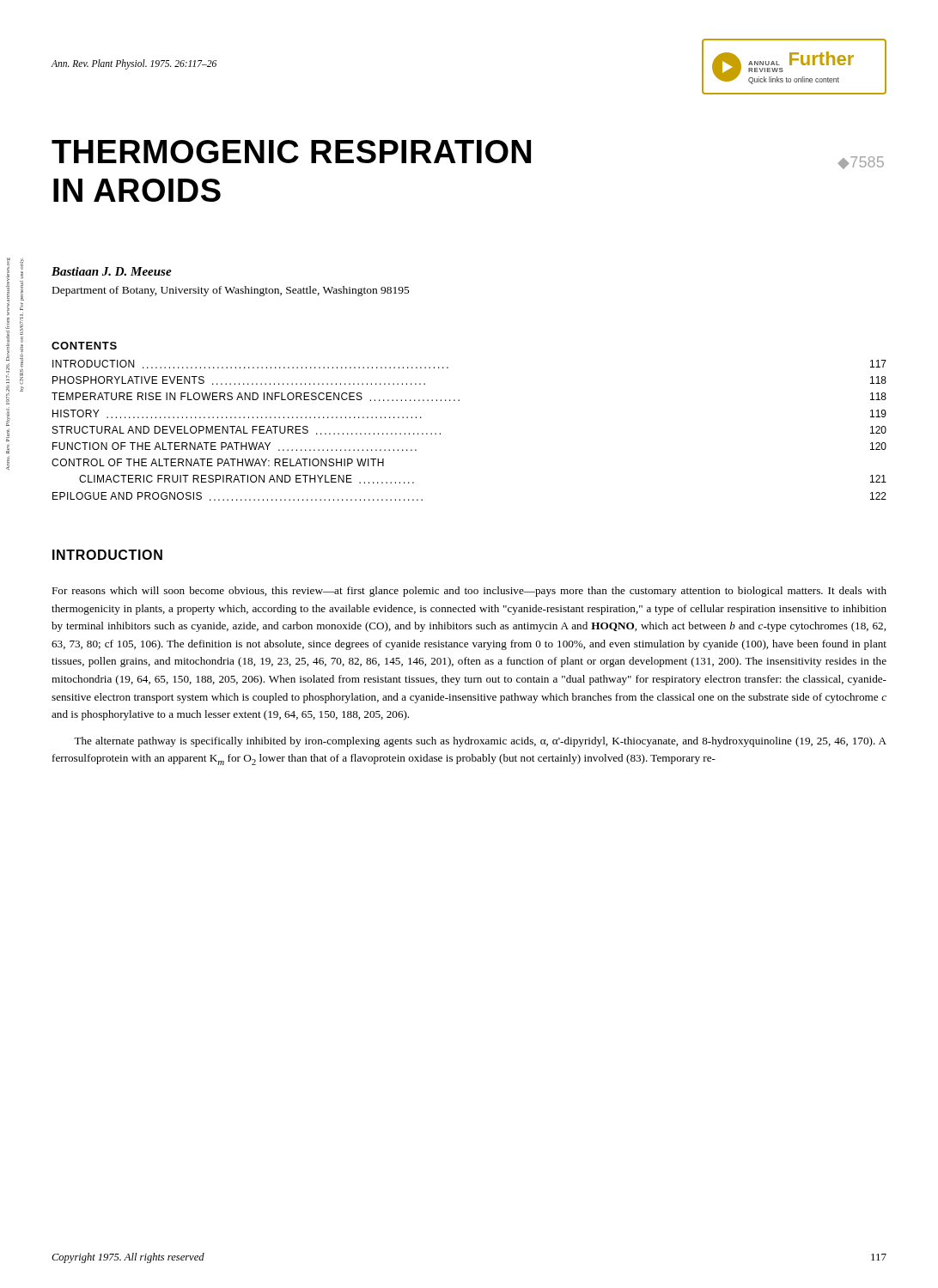Point to "EPILOGUE AND PROGNOSIS"
938x1288 pixels.
coord(131,498)
